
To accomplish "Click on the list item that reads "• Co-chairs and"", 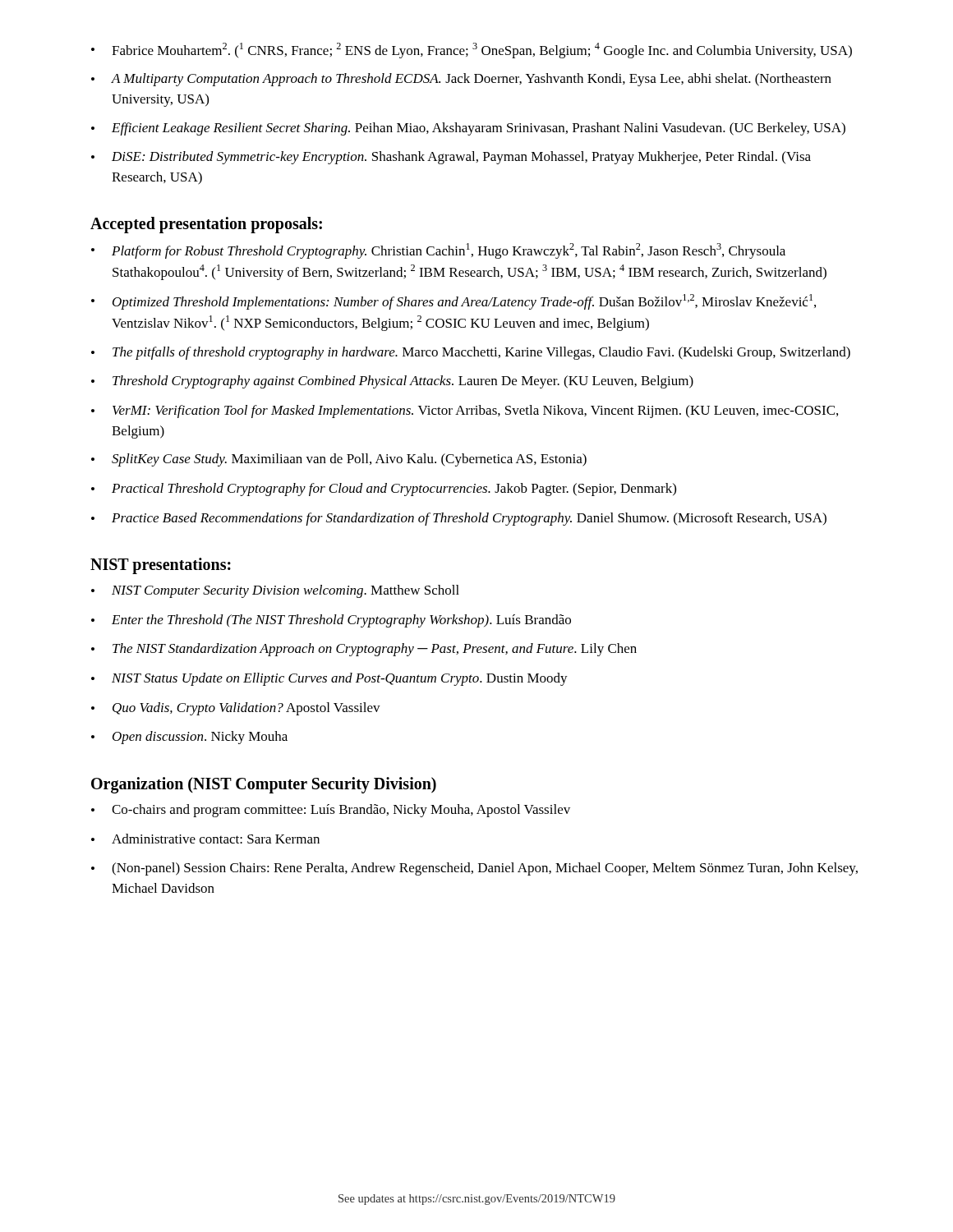I will pyautogui.click(x=476, y=810).
